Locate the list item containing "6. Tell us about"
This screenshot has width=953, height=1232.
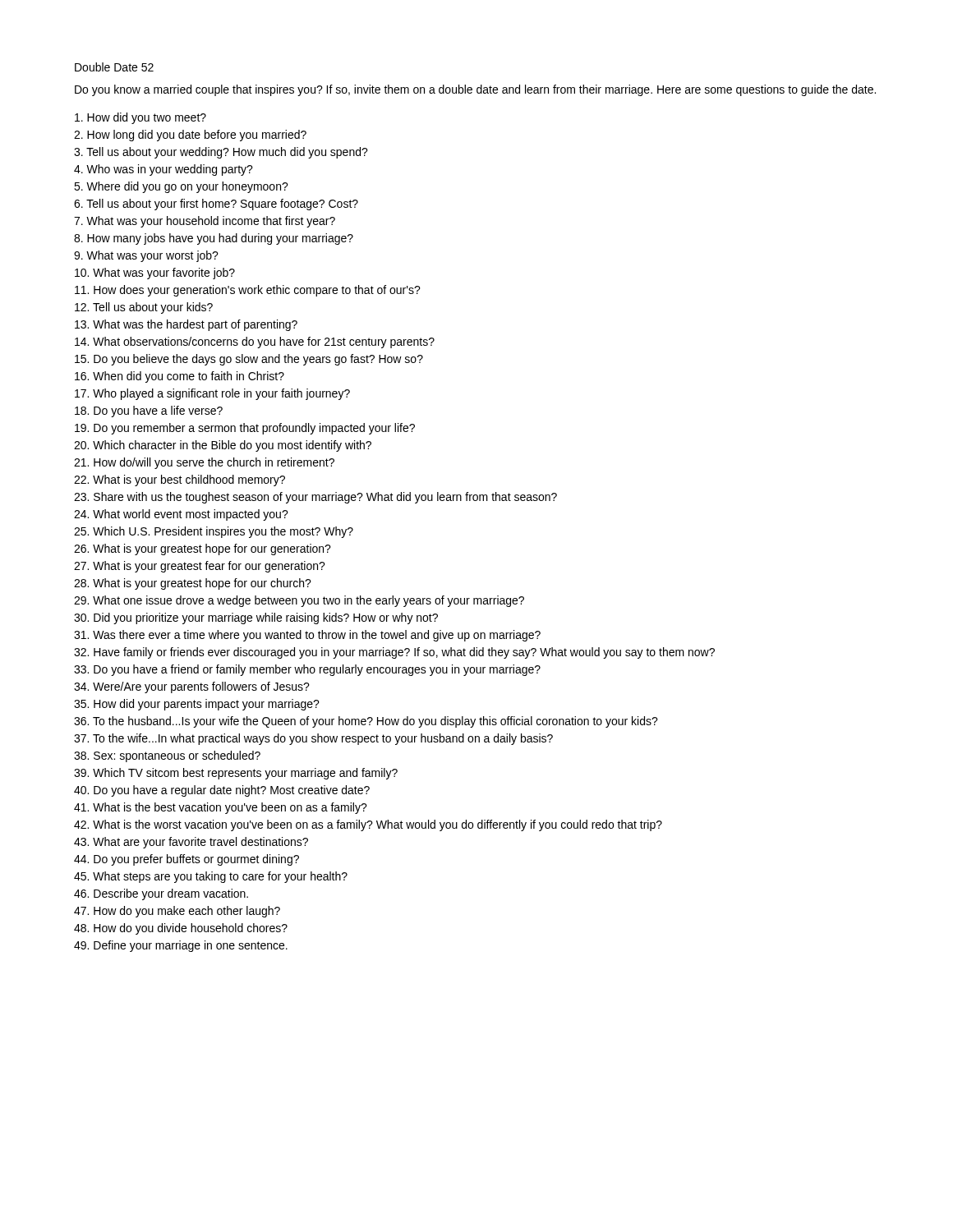click(x=216, y=204)
